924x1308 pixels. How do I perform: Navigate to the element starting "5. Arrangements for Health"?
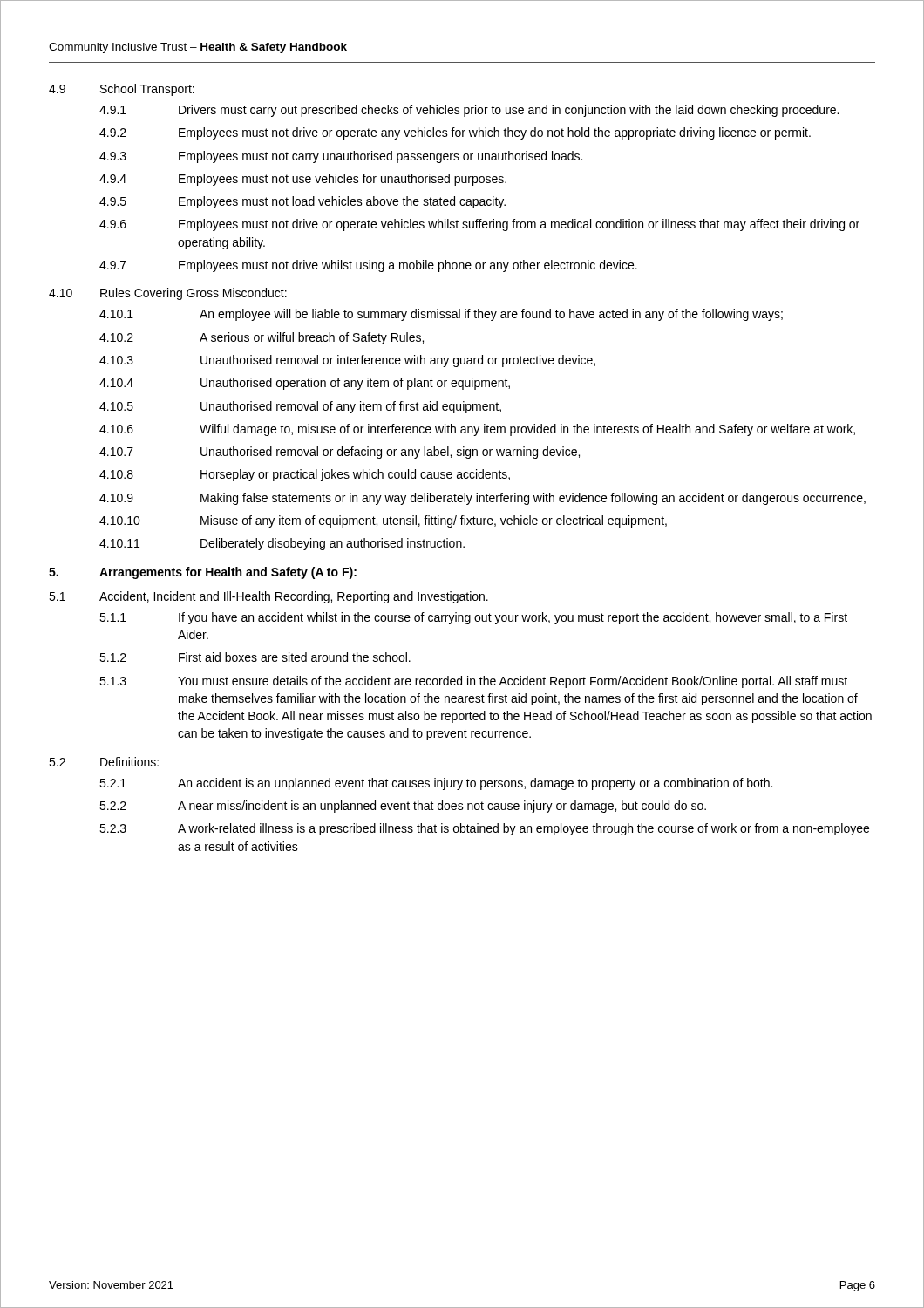click(x=203, y=572)
